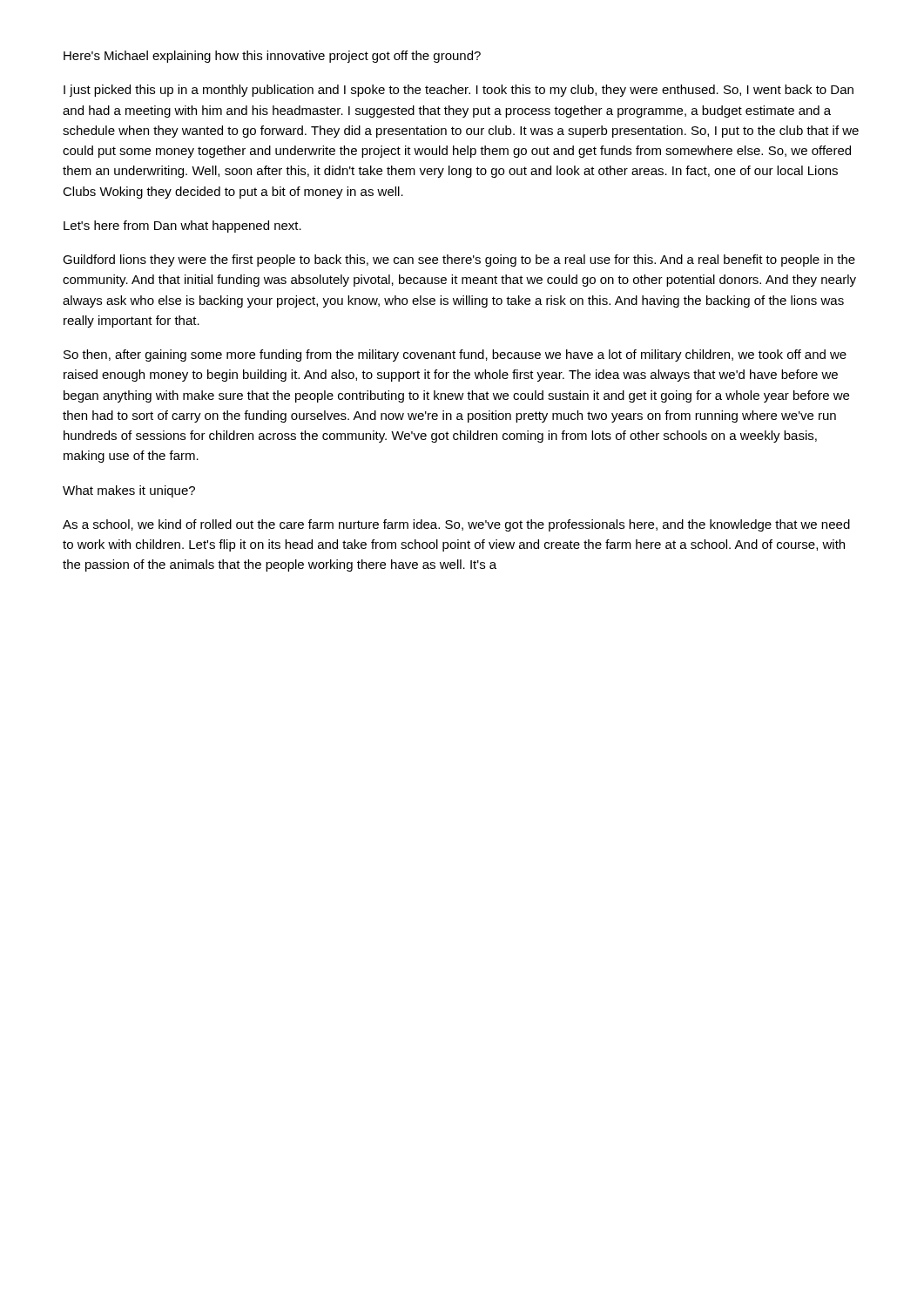Point to the block starting "Let's here from Dan what happened"
Image resolution: width=924 pixels, height=1307 pixels.
[x=182, y=225]
